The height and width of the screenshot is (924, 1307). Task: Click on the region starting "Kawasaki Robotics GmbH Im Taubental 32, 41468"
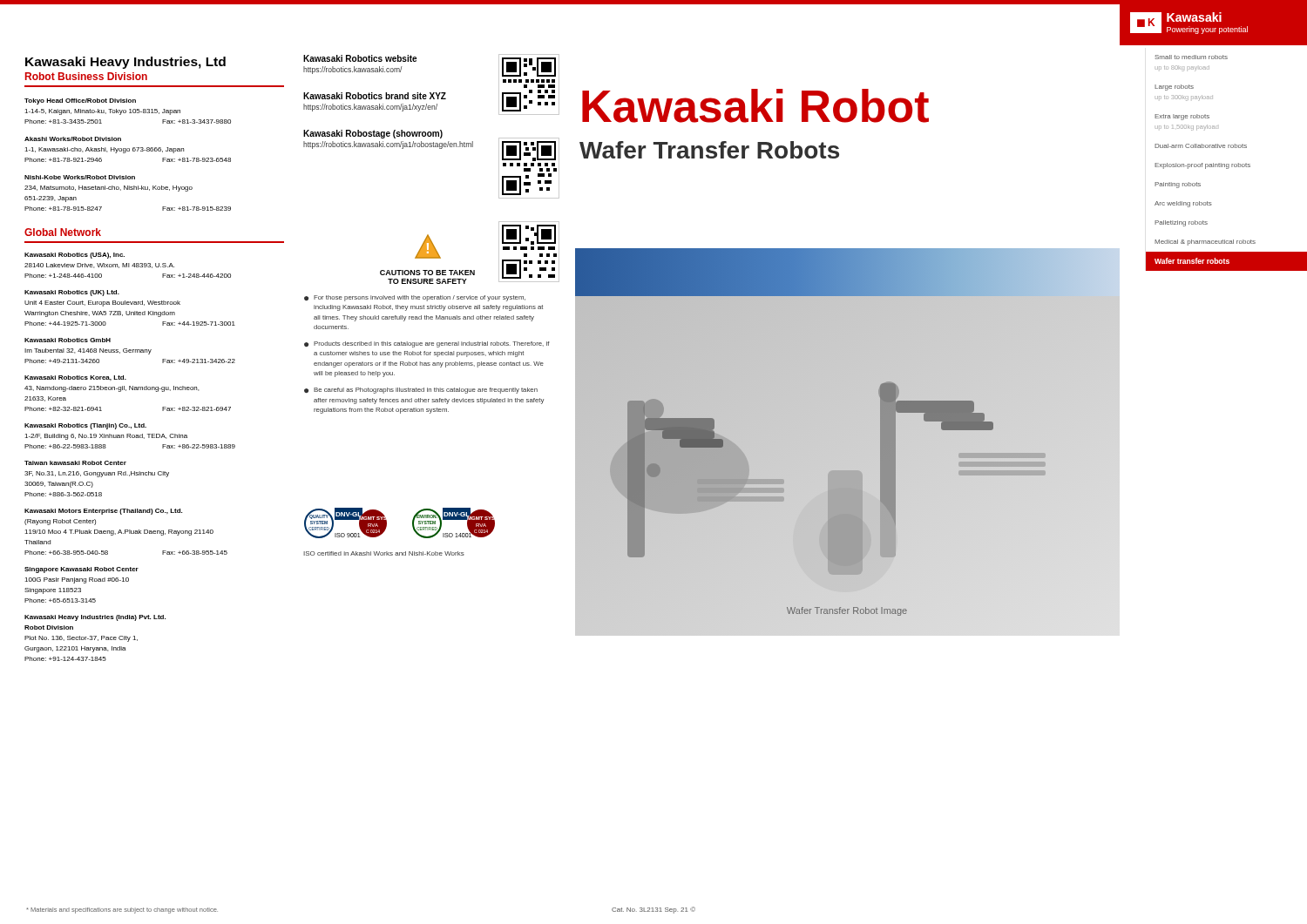click(154, 351)
